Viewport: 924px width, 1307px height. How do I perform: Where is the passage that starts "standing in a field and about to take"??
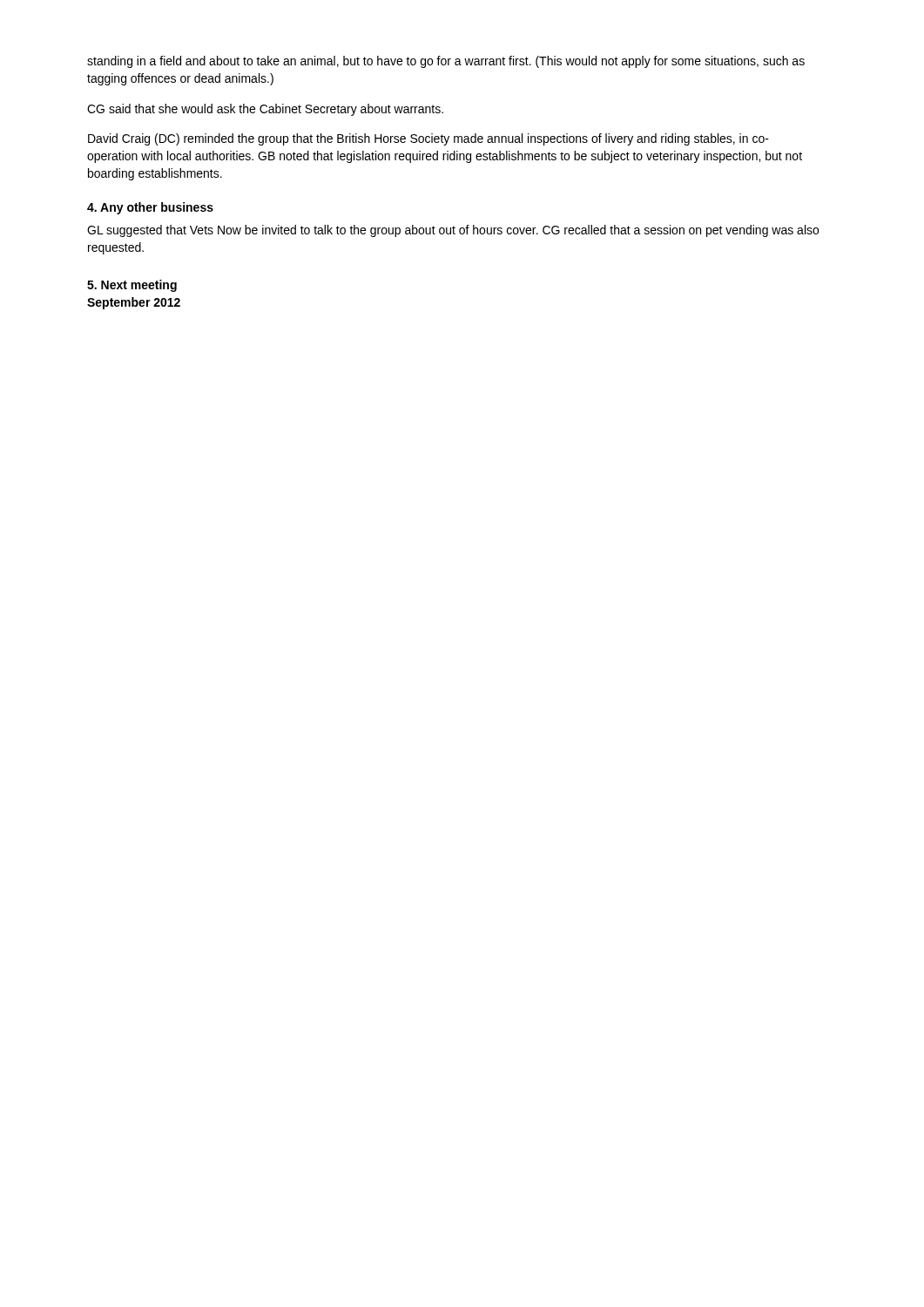point(446,70)
